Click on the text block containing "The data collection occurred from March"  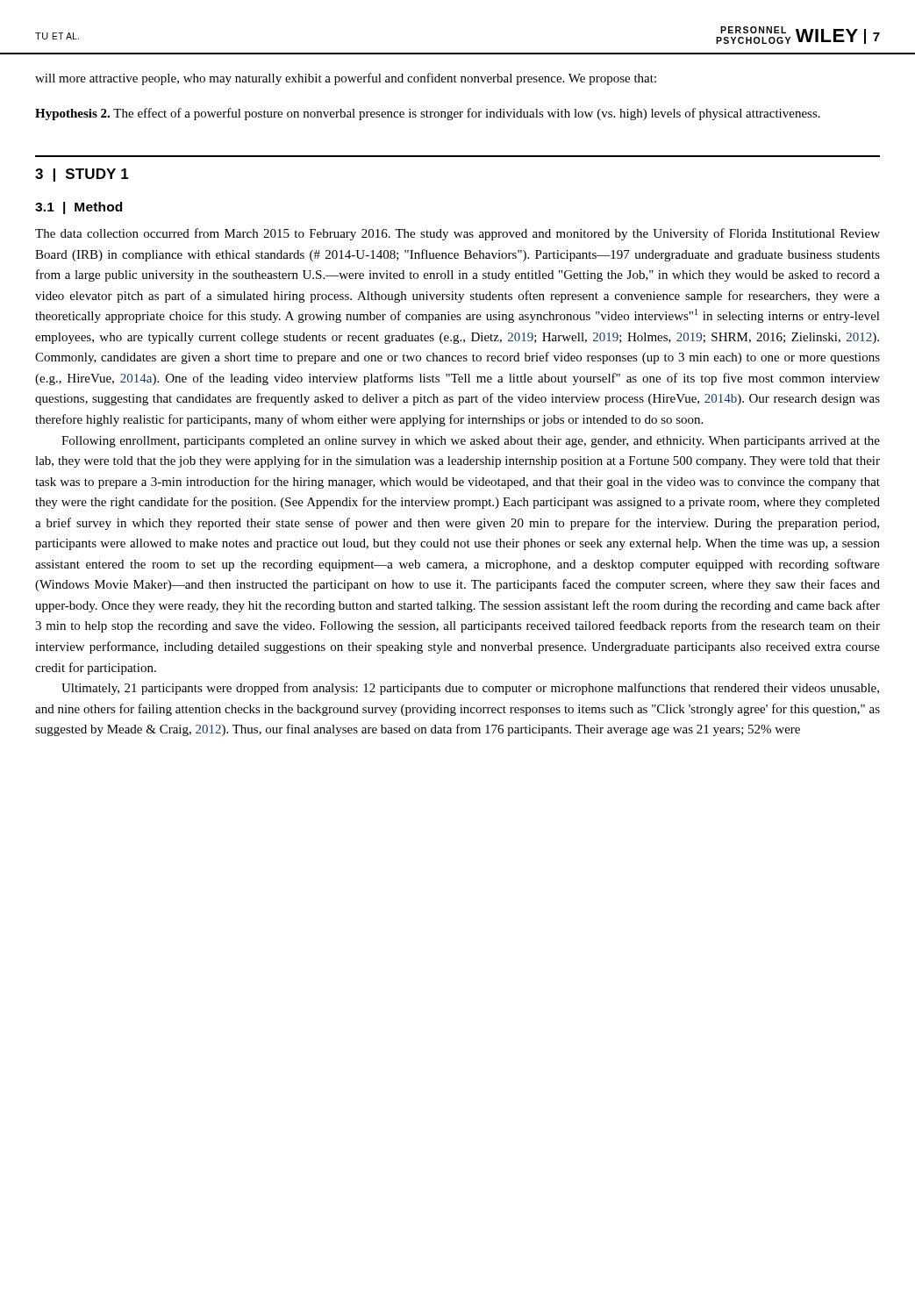pyautogui.click(x=458, y=327)
